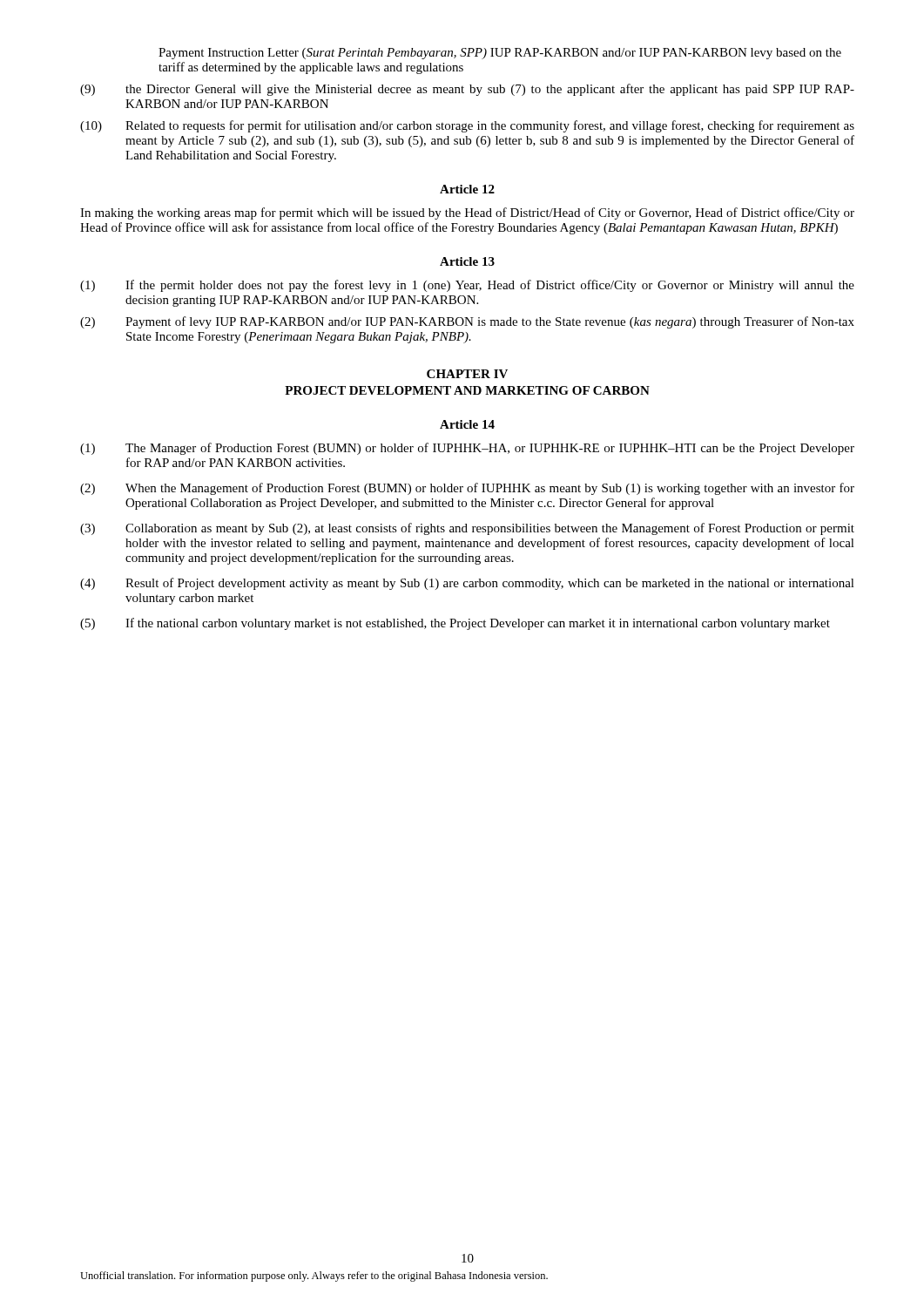The width and height of the screenshot is (924, 1307).
Task: Where is the passage that starts "(10) Related to requests for permit for utilisation"?
Action: [x=467, y=141]
